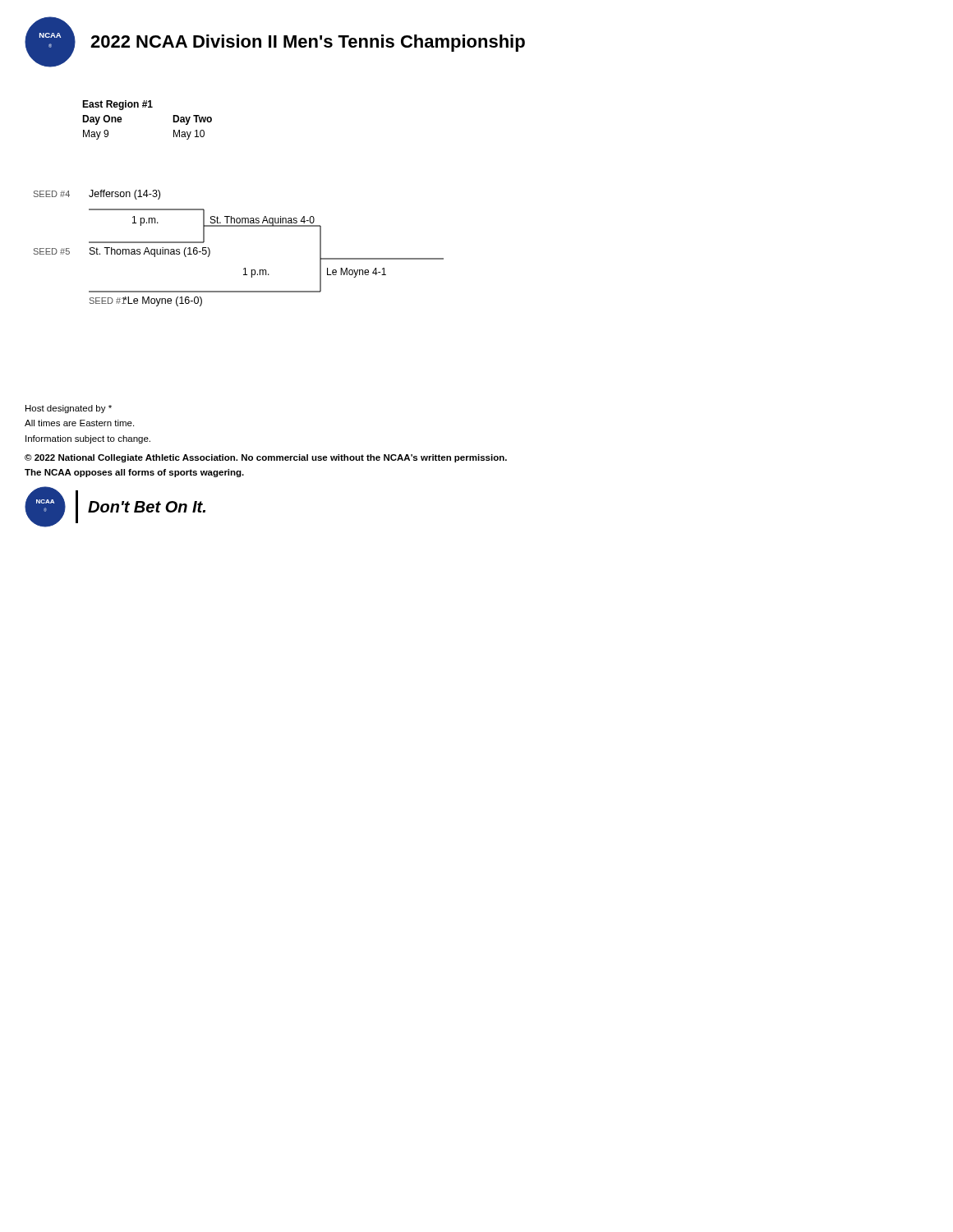Click on the flowchart
This screenshot has height=1232, width=953.
[255, 276]
